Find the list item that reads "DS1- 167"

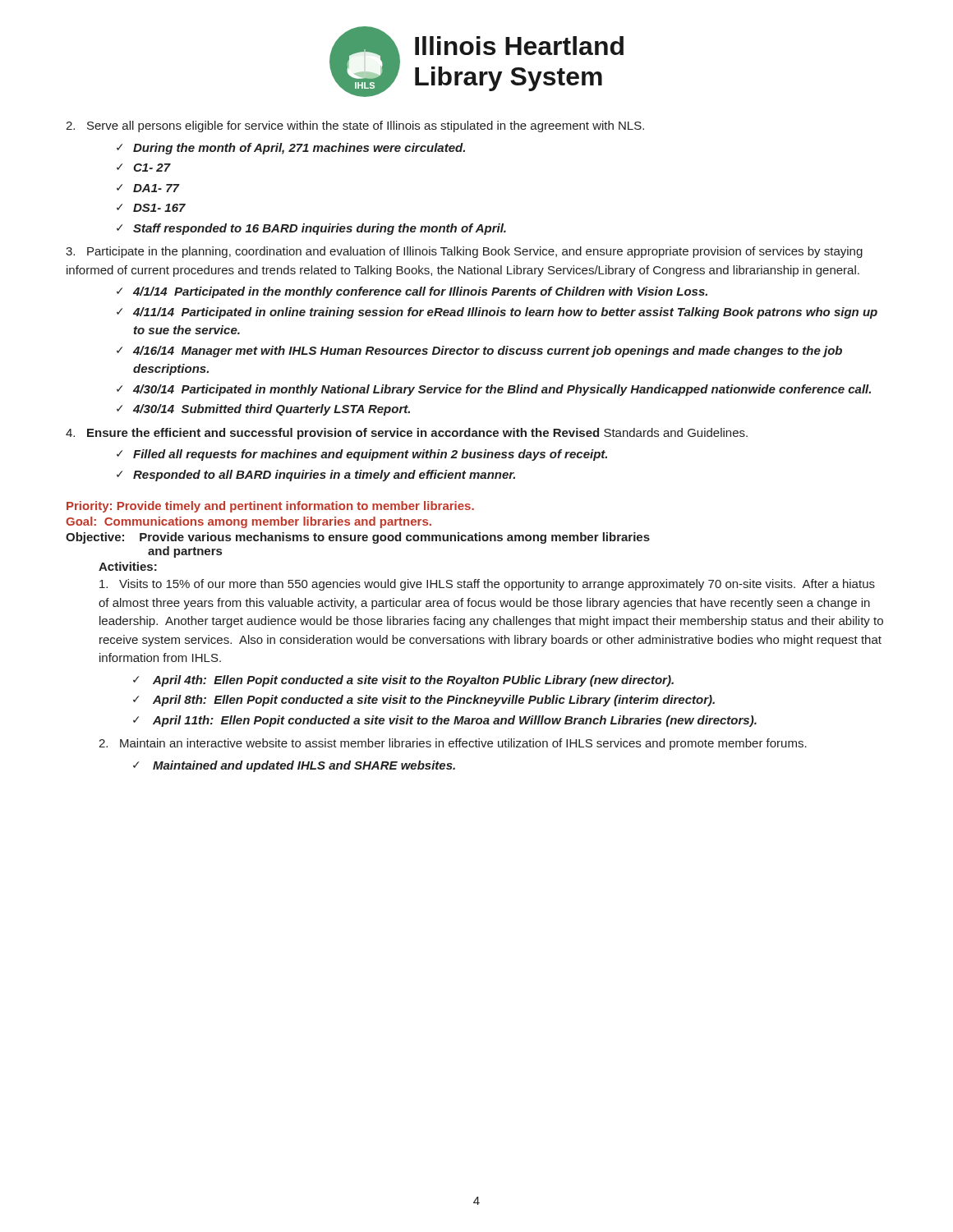pos(159,207)
